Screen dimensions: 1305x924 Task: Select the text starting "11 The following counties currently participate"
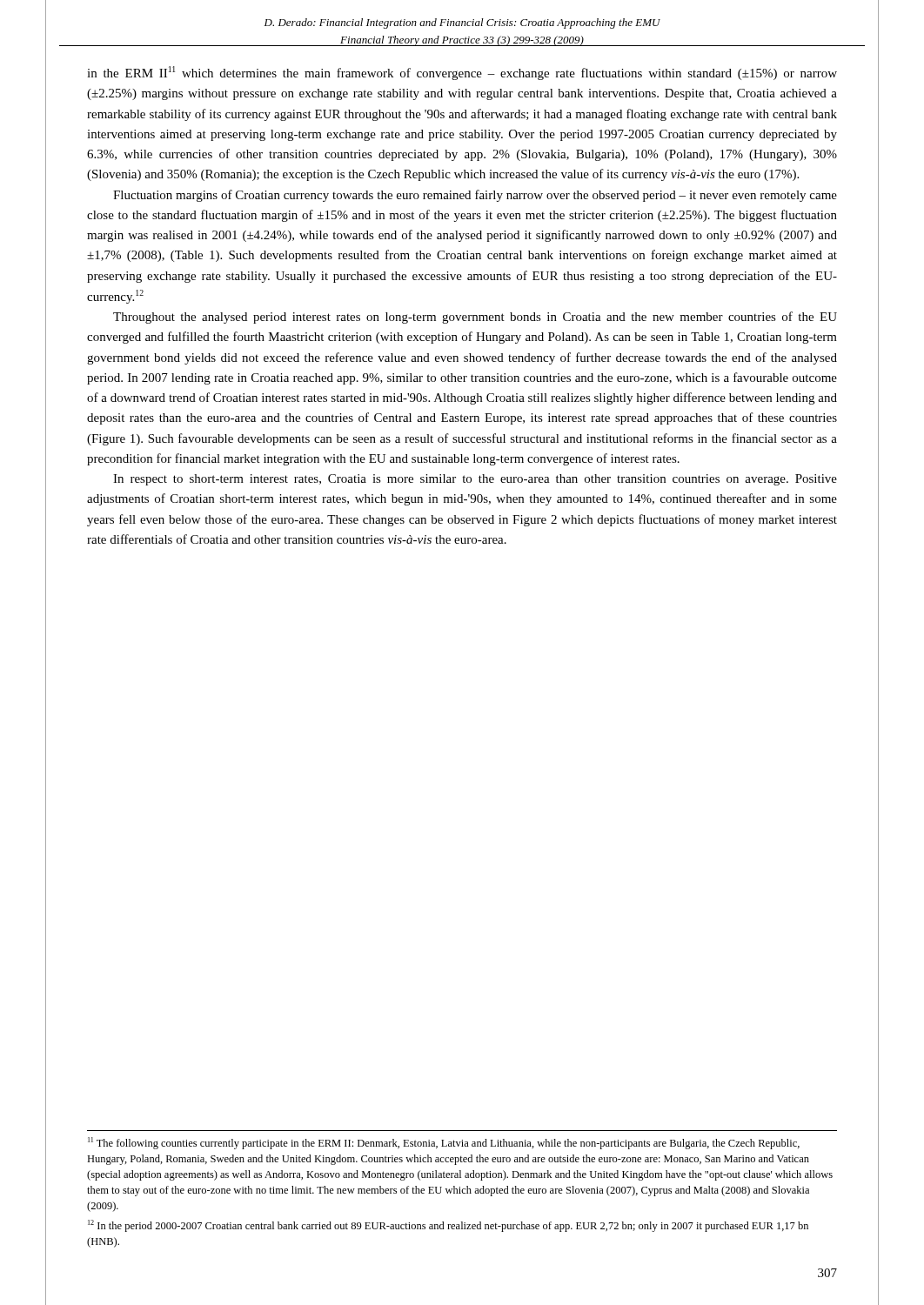[x=462, y=1192]
